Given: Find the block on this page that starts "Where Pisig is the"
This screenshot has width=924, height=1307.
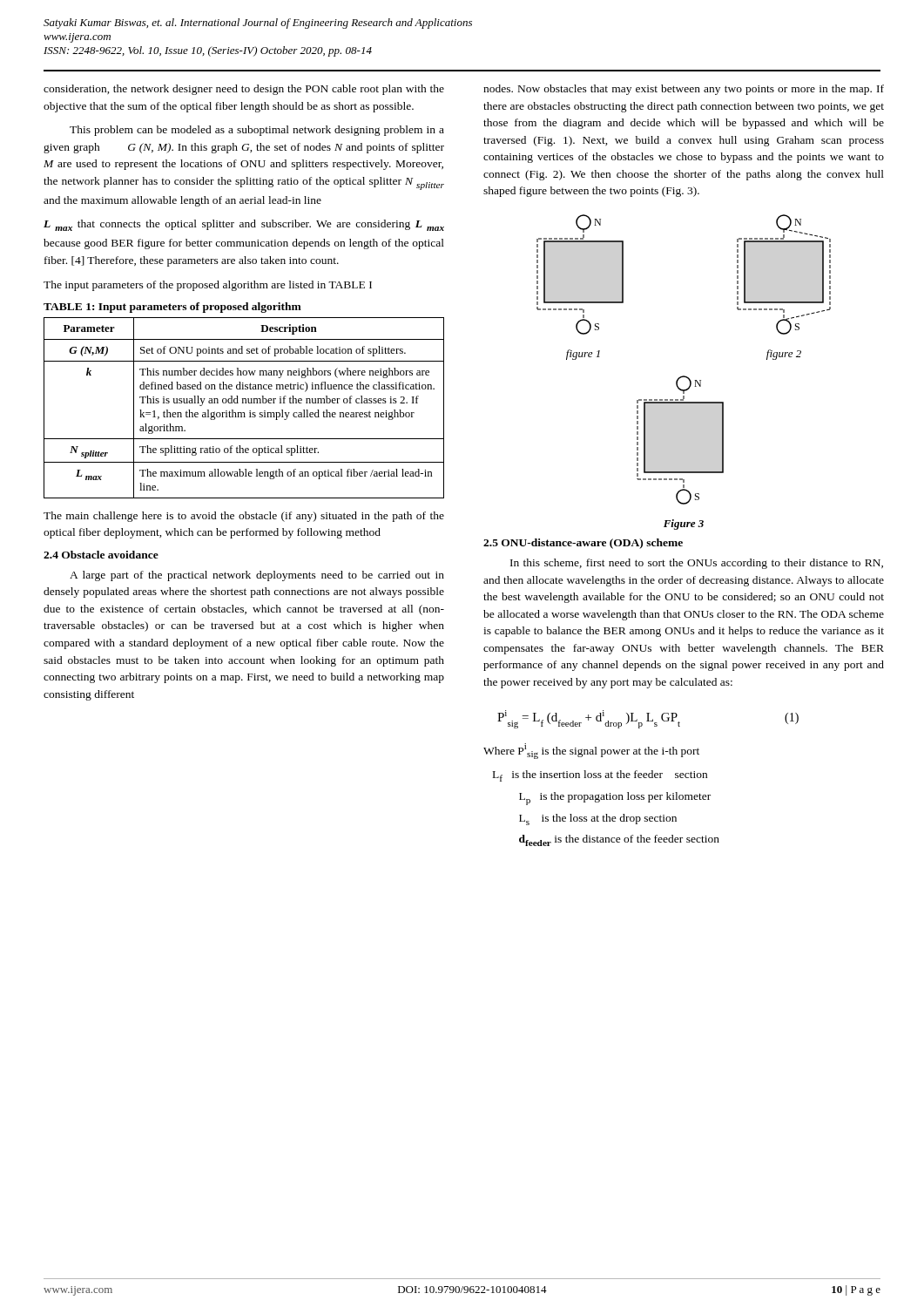Looking at the screenshot, I should [x=684, y=750].
